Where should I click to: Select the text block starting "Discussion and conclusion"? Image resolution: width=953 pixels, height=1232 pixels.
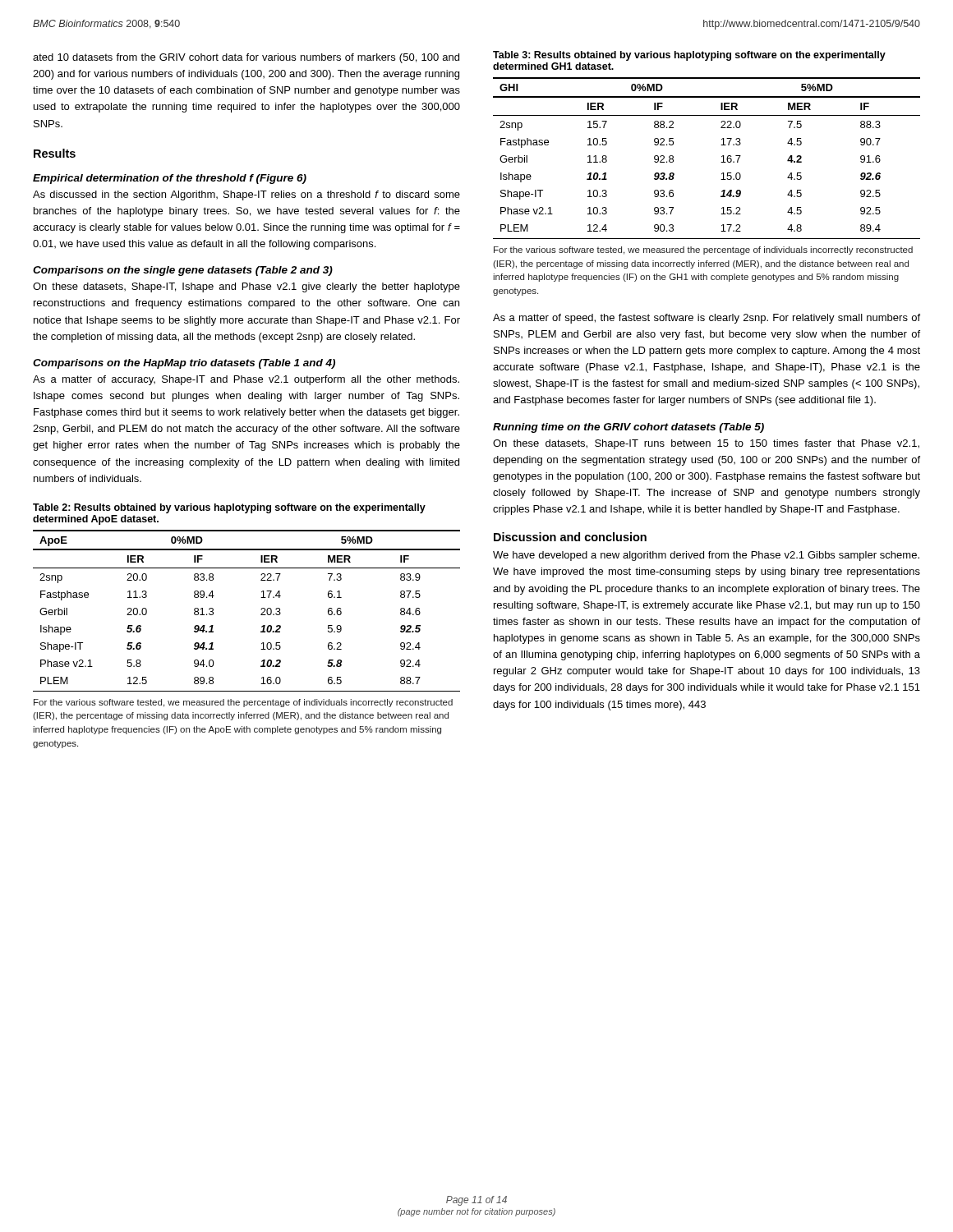click(x=570, y=537)
